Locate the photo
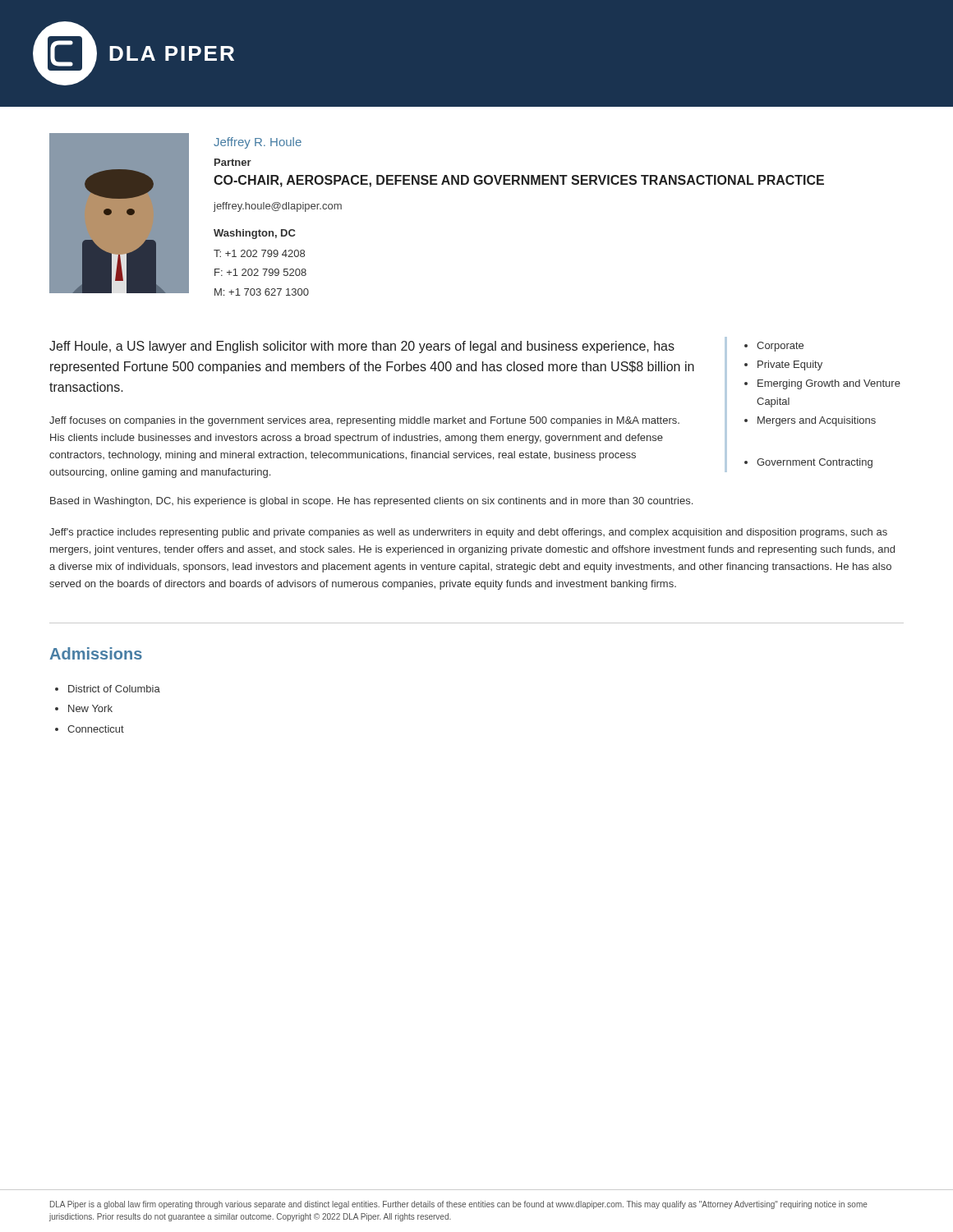The height and width of the screenshot is (1232, 953). click(119, 213)
